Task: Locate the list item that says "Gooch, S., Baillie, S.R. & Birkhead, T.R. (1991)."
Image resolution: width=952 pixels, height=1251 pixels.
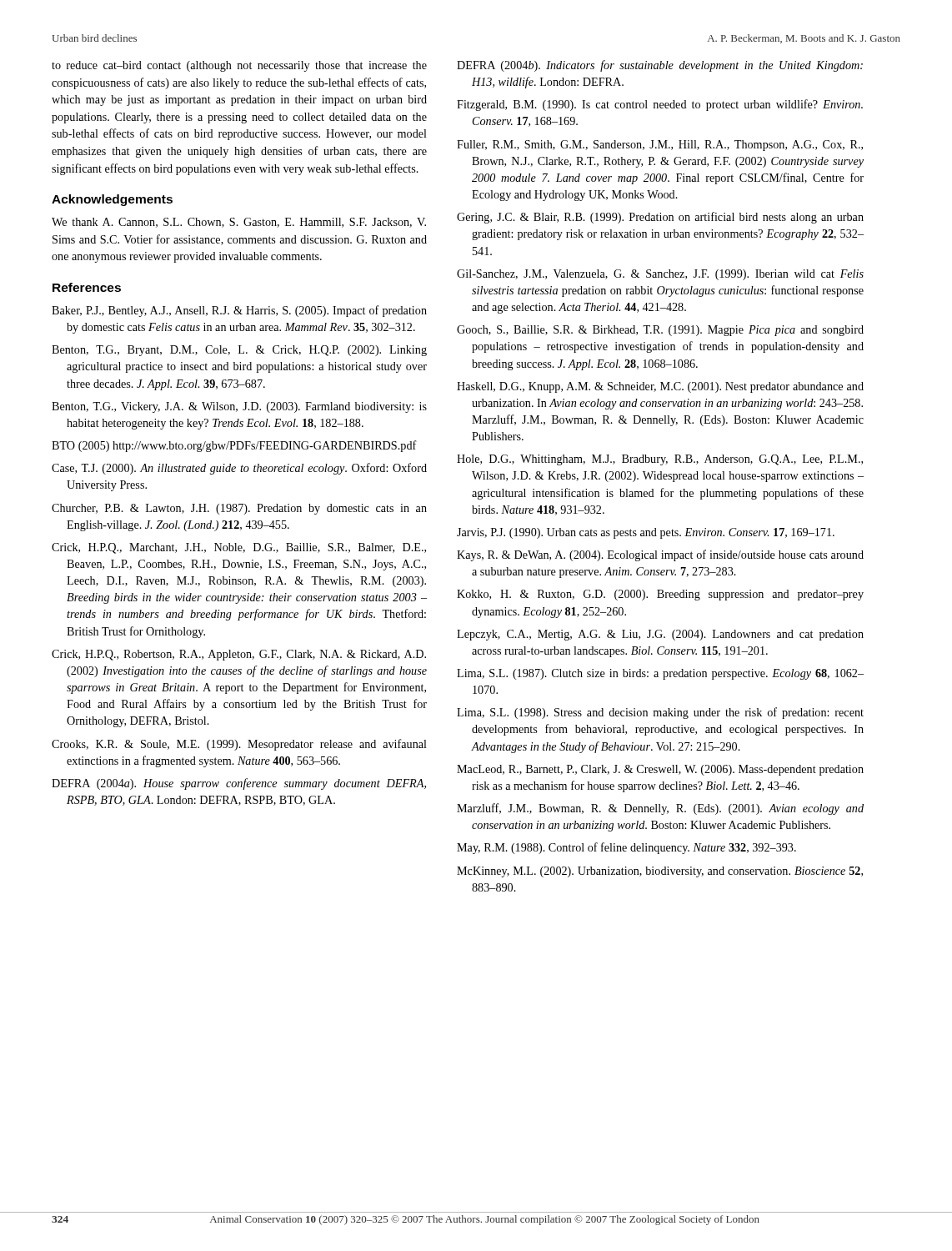Action: 660,346
